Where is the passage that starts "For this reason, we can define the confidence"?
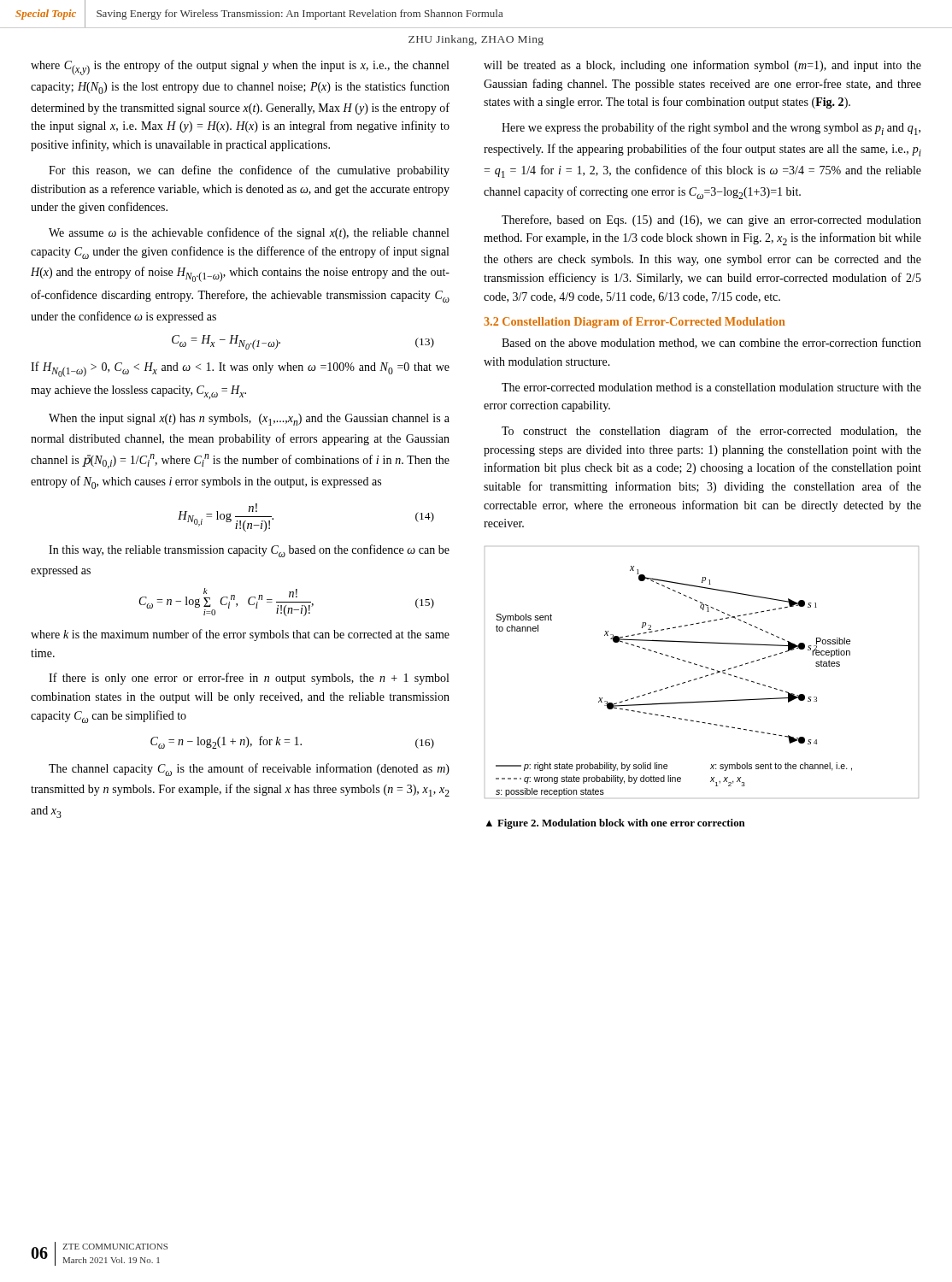Screen dimensions: 1282x952 (240, 189)
